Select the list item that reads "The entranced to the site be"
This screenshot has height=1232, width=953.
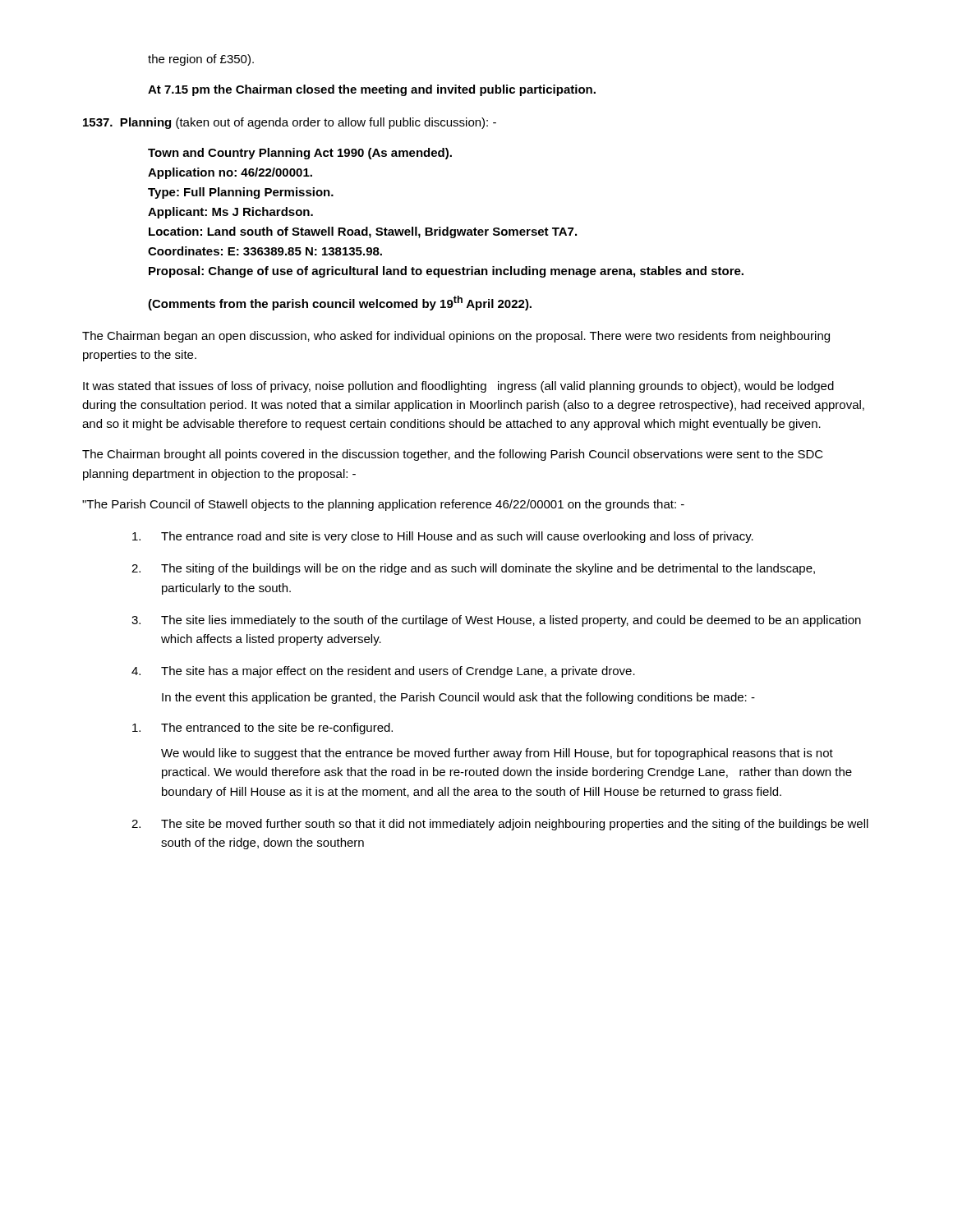[x=263, y=727]
